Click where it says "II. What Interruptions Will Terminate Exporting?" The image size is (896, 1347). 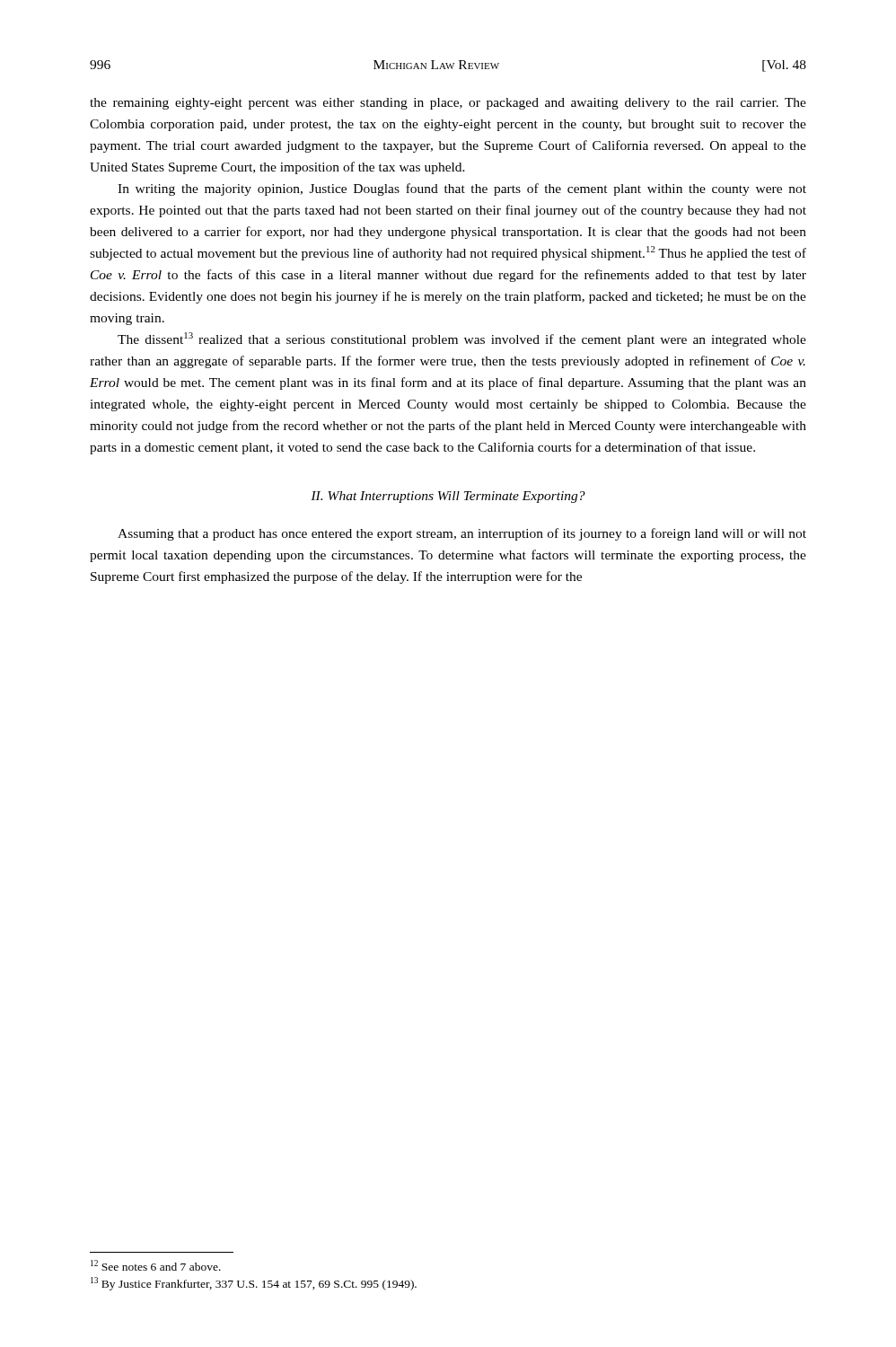(448, 495)
